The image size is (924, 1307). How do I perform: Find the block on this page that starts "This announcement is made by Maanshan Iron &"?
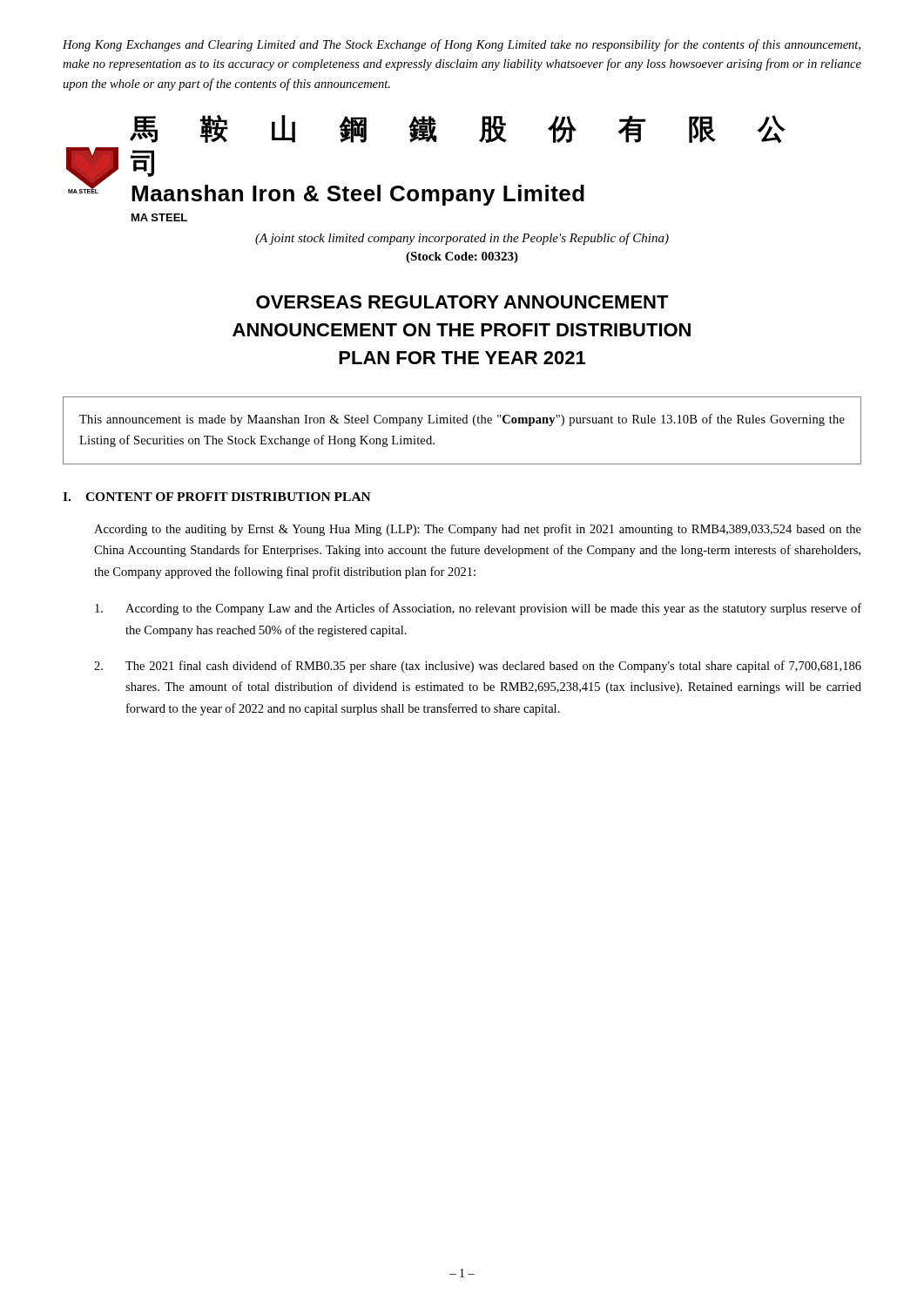click(462, 429)
